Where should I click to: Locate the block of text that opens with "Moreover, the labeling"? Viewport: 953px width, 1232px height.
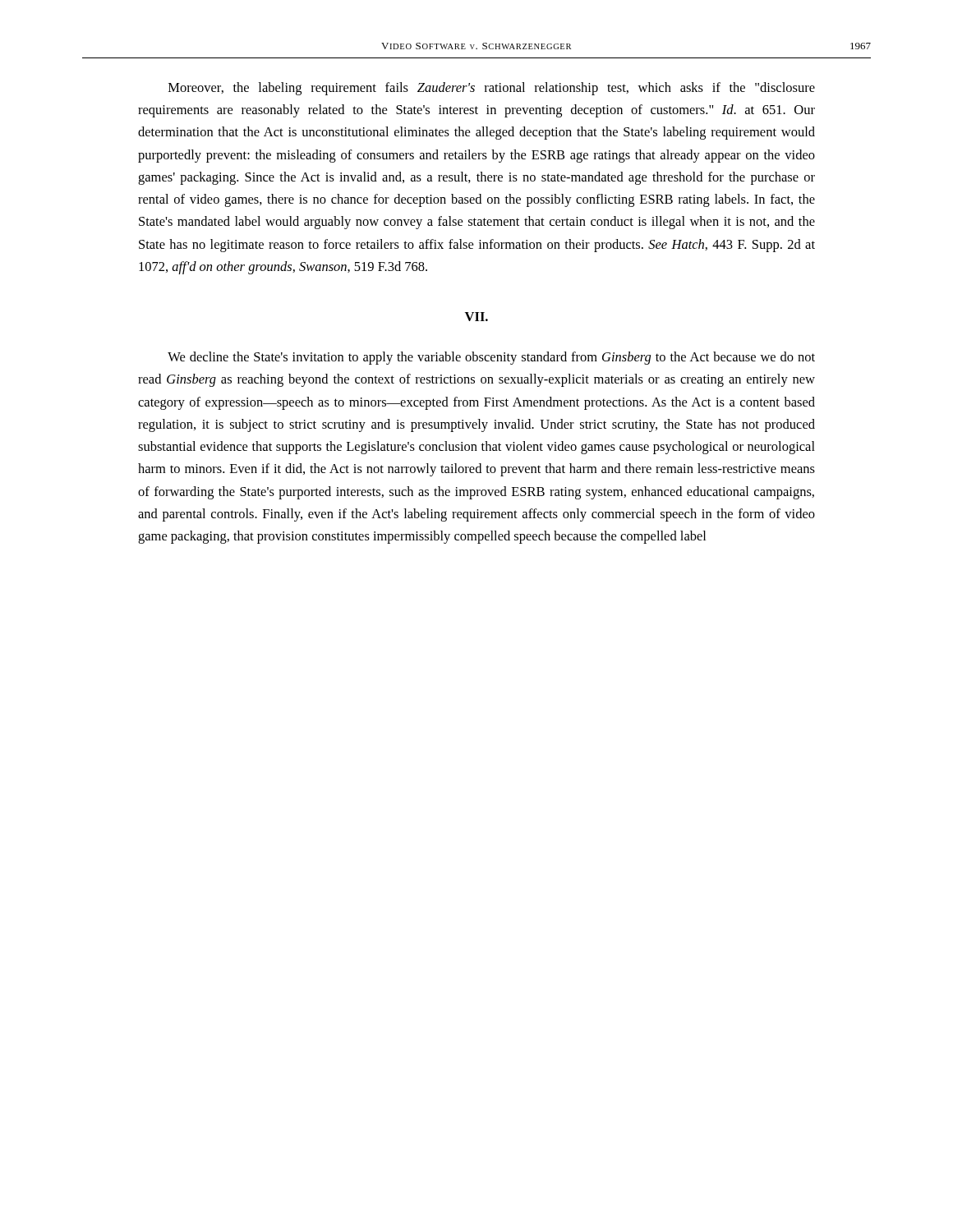(x=476, y=177)
